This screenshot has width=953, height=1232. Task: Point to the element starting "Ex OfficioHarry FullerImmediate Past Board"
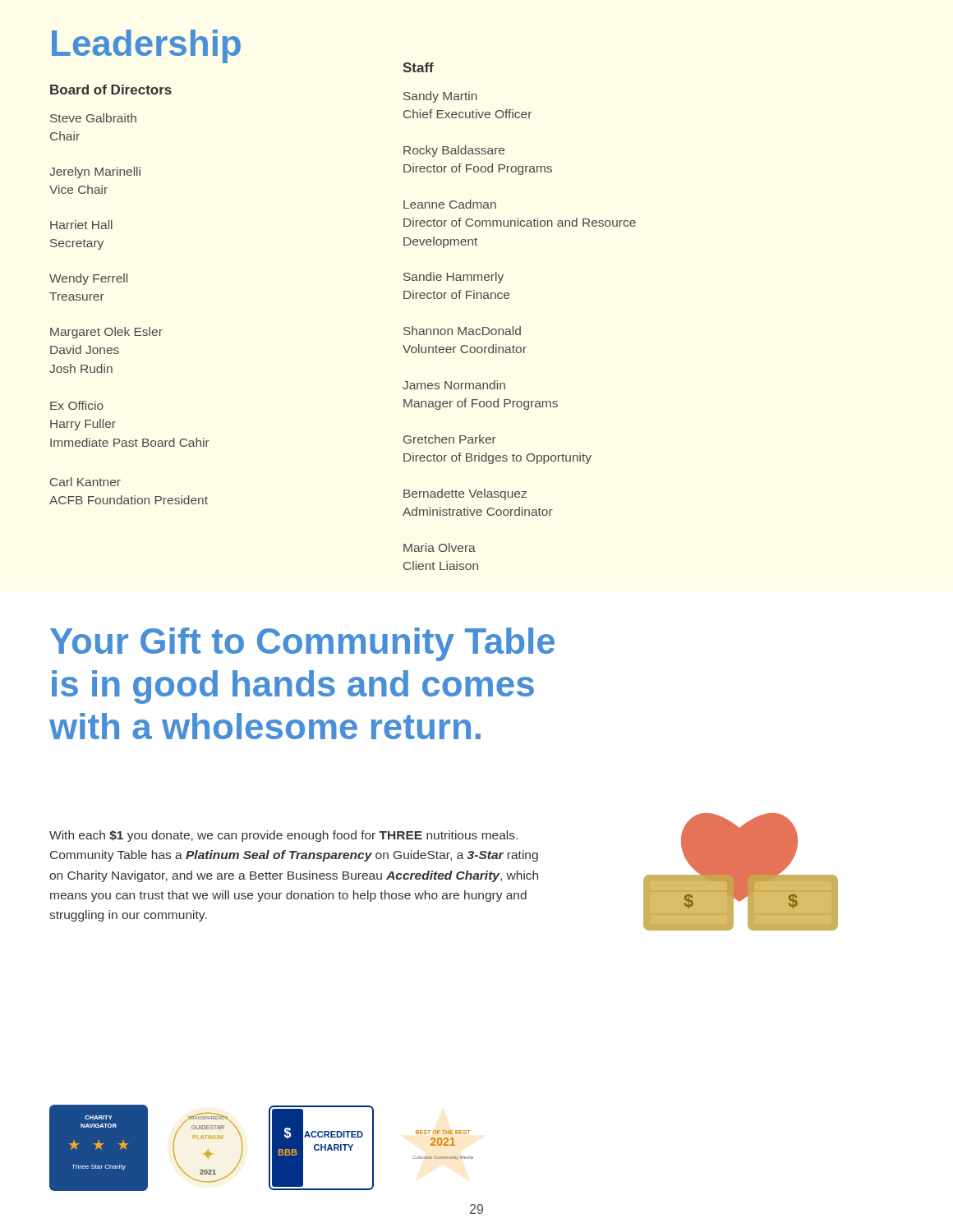pos(77,405)
